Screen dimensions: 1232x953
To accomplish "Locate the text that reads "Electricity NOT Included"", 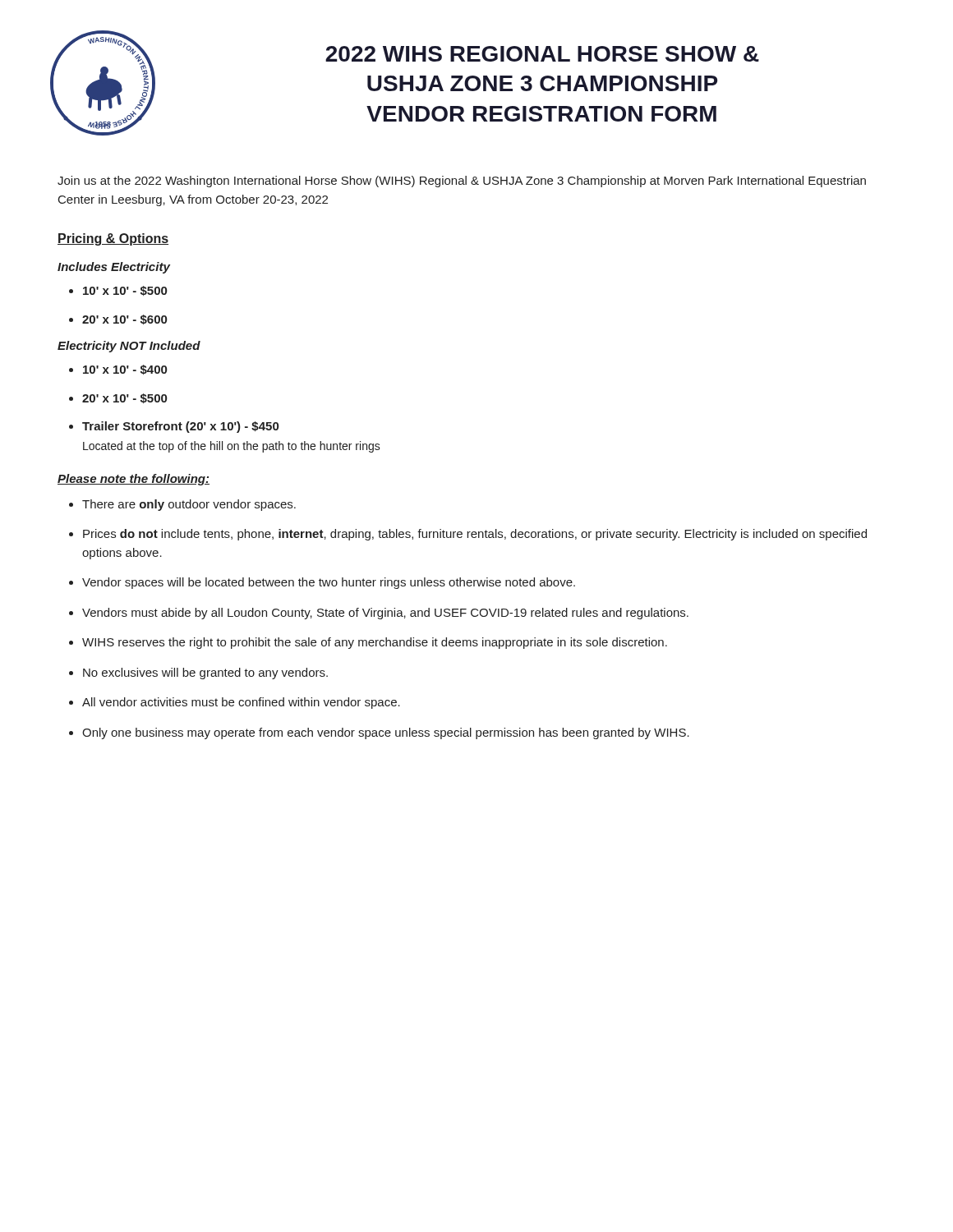I will point(129,345).
